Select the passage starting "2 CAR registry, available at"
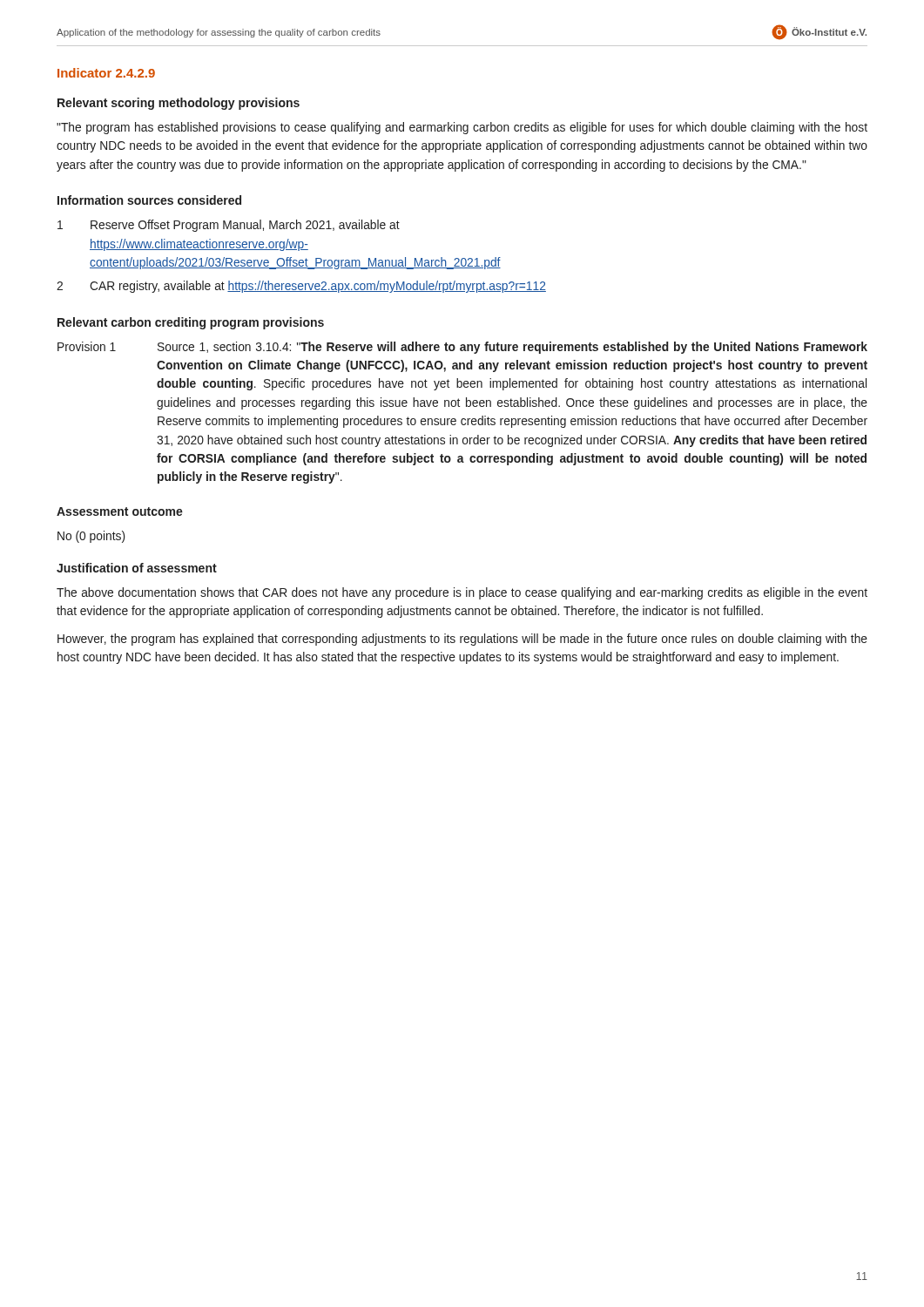The image size is (924, 1307). coord(462,287)
